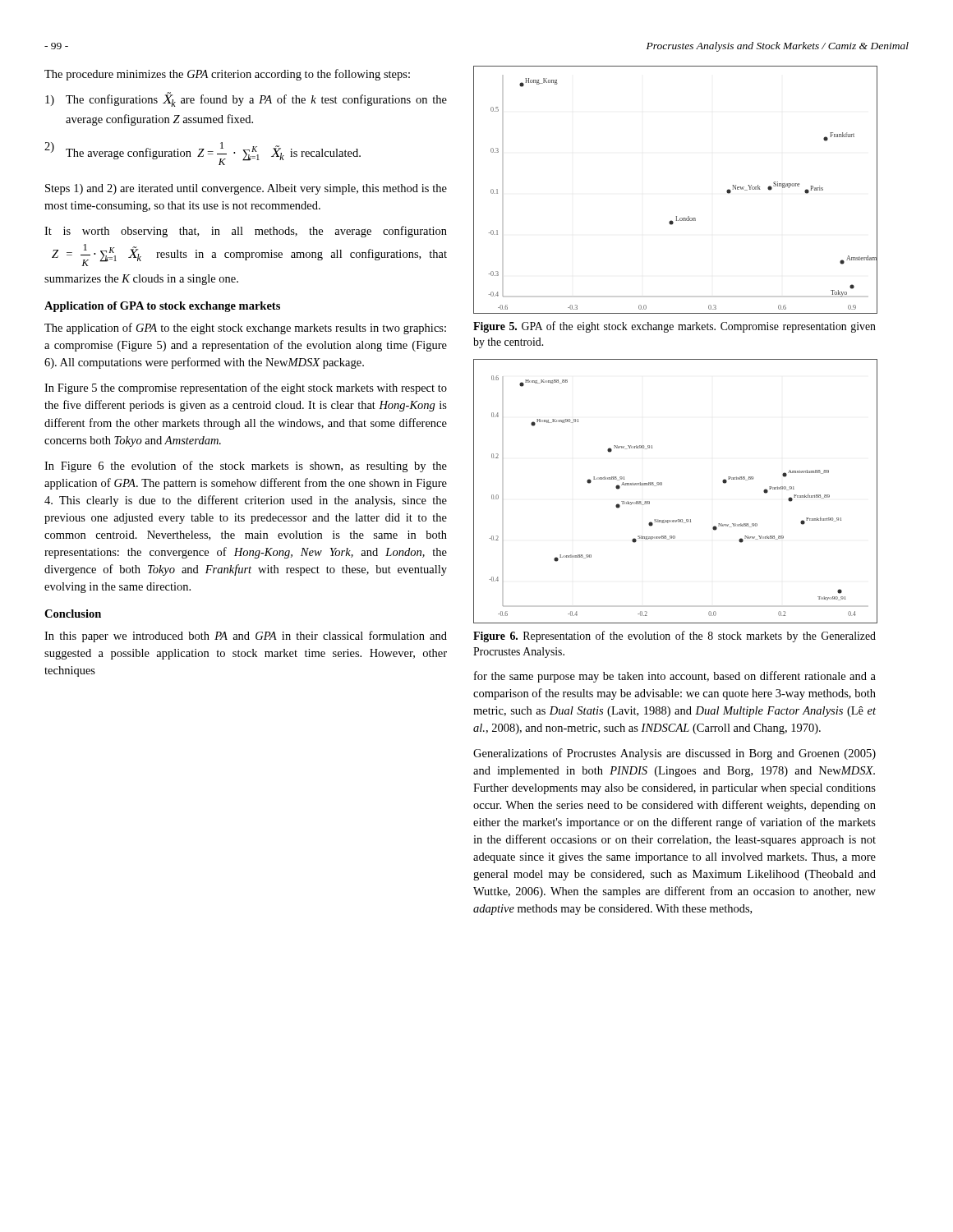Click on the caption that says "Figure 6. Representation of"

675,644
